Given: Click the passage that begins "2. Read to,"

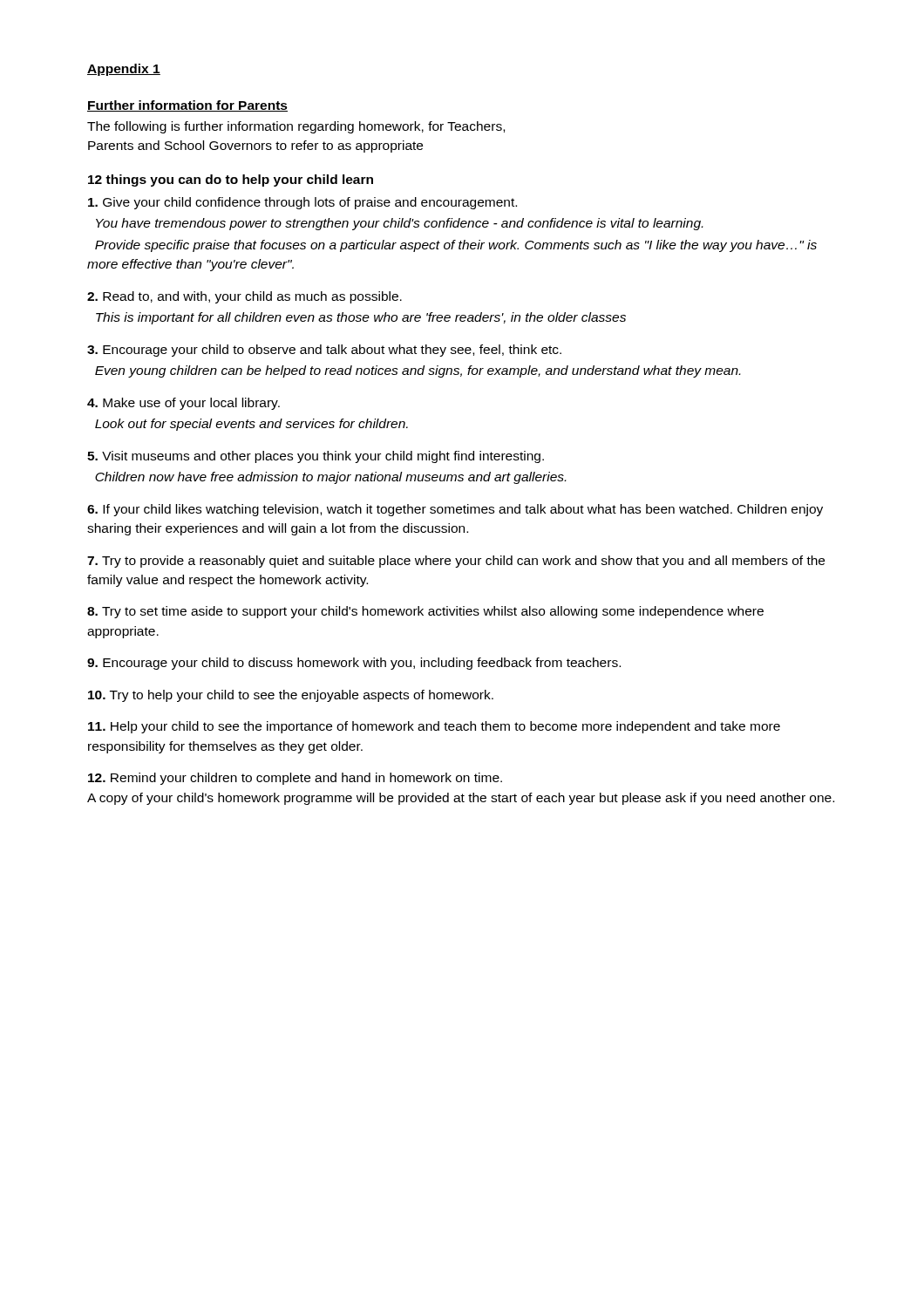Looking at the screenshot, I should coord(462,308).
